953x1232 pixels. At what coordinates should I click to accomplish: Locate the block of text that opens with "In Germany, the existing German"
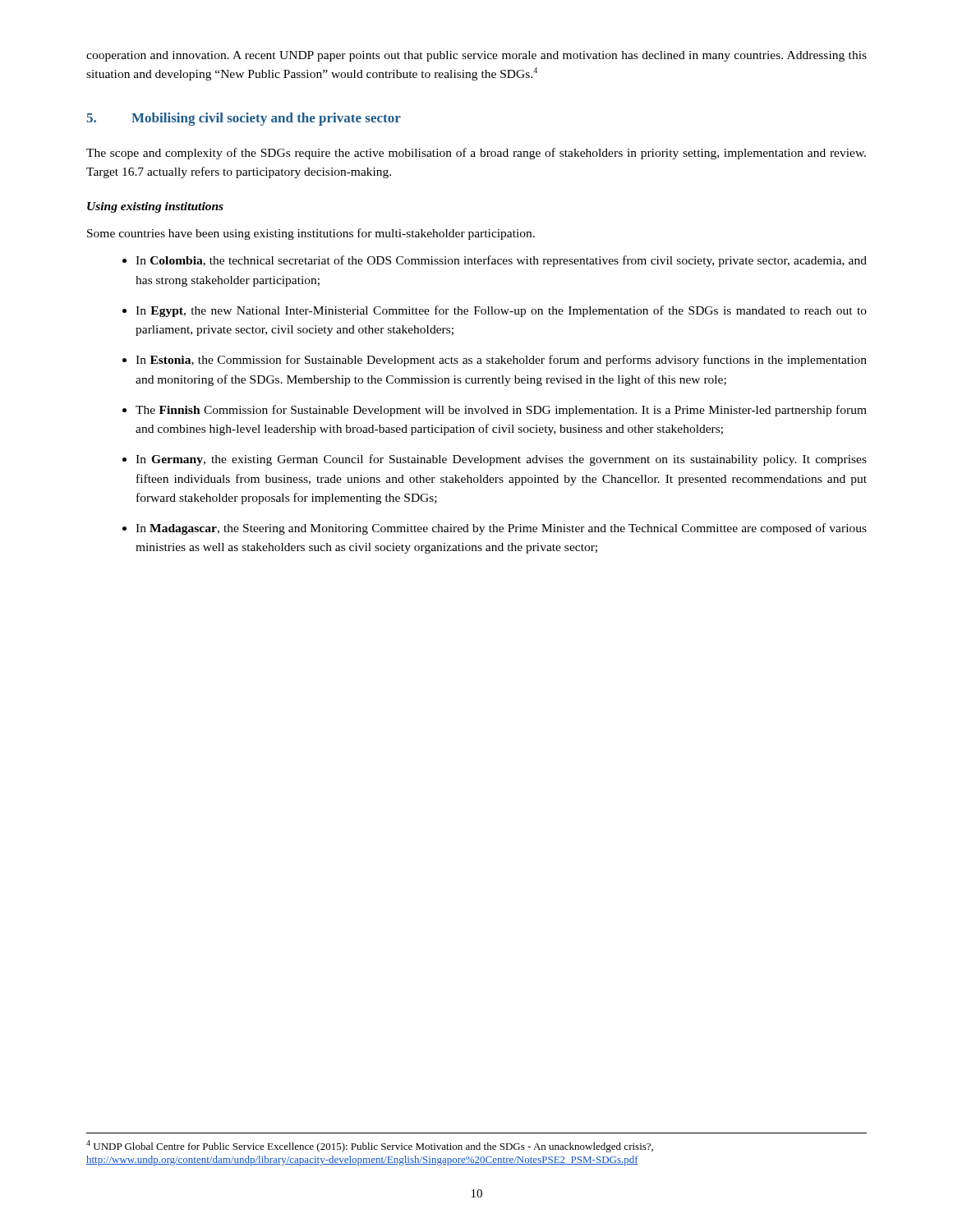501,478
